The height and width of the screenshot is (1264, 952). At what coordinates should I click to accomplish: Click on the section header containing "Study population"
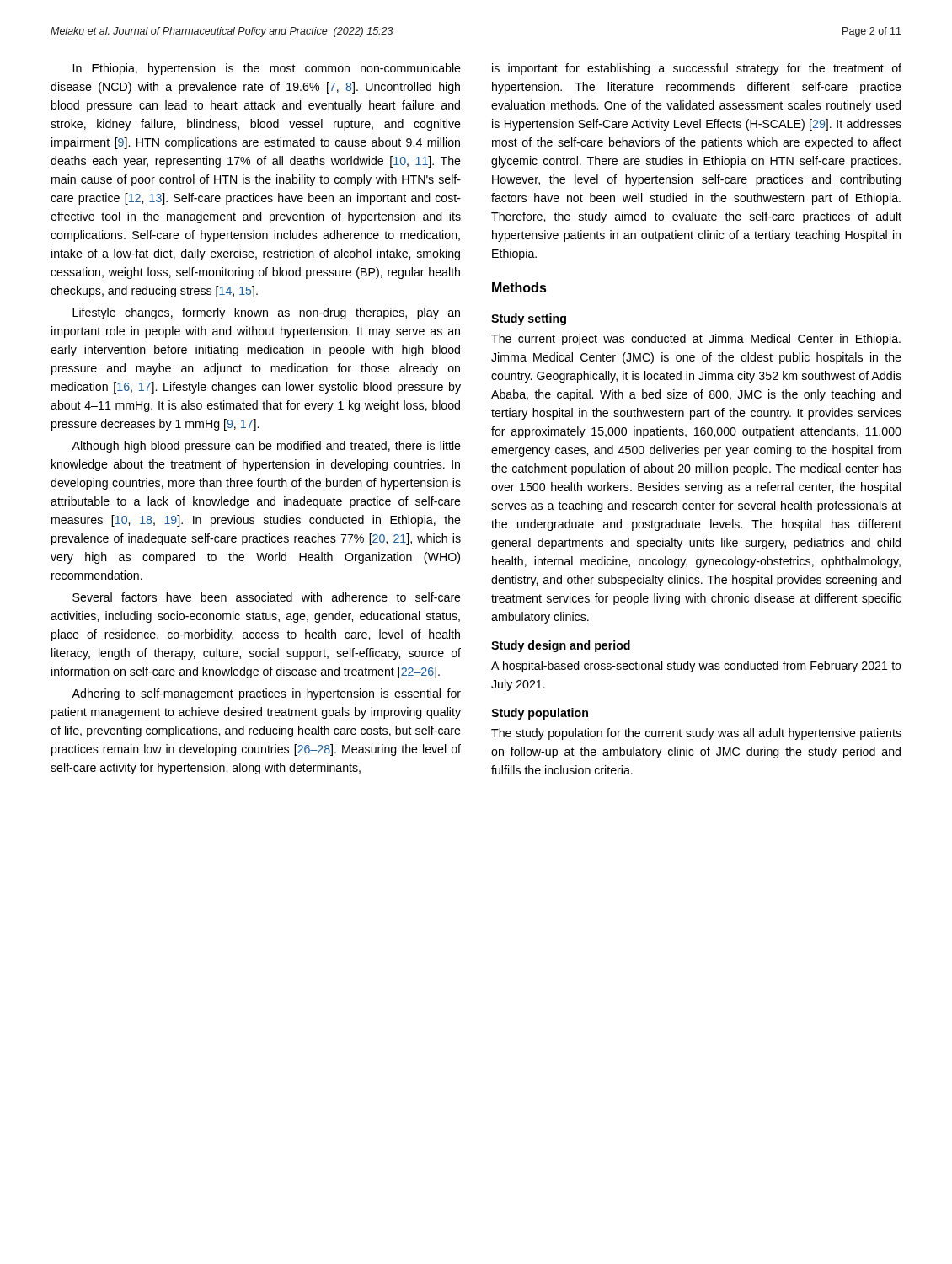click(540, 713)
